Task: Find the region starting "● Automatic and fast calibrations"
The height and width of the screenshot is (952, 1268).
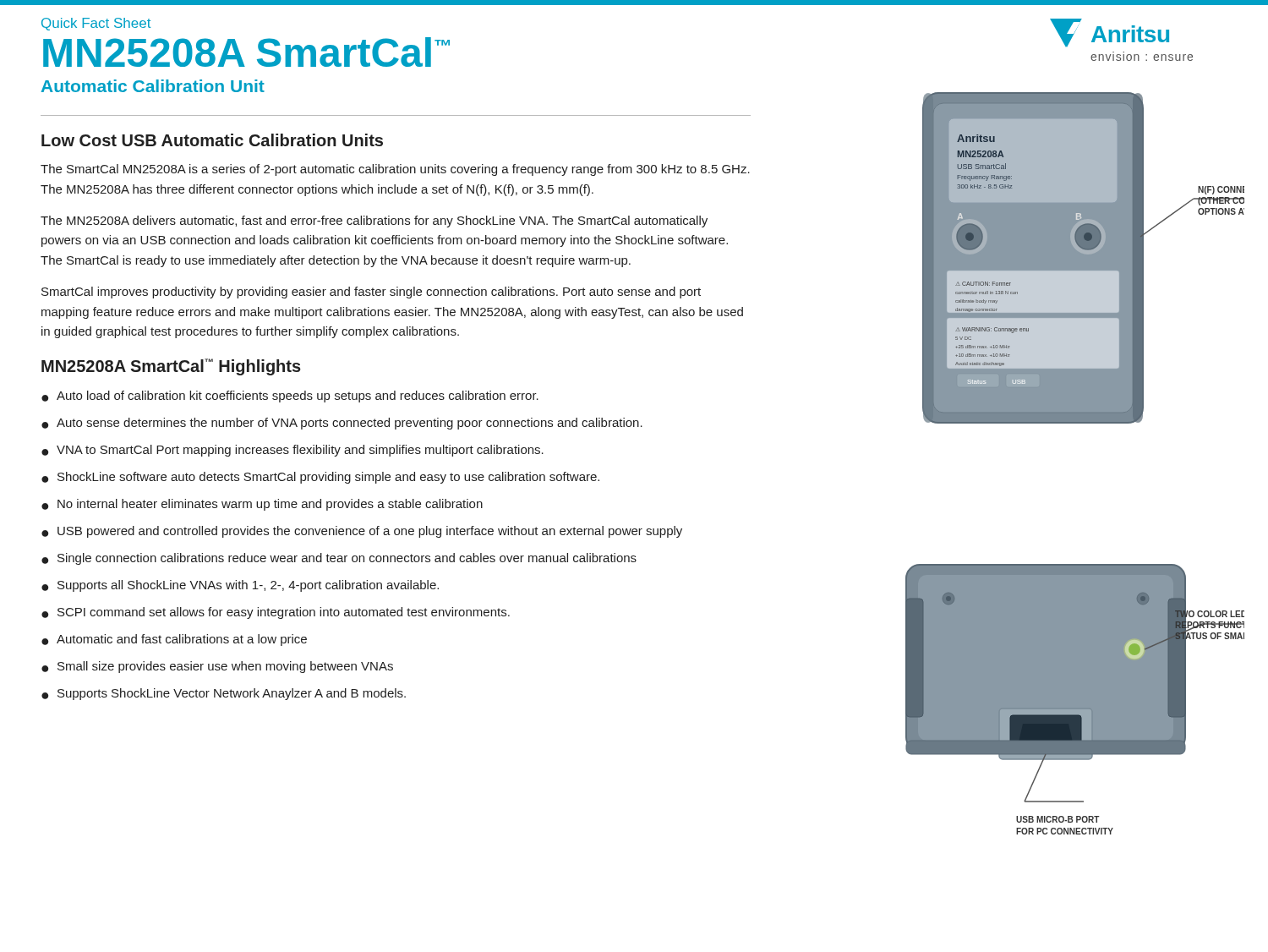Action: tap(174, 641)
